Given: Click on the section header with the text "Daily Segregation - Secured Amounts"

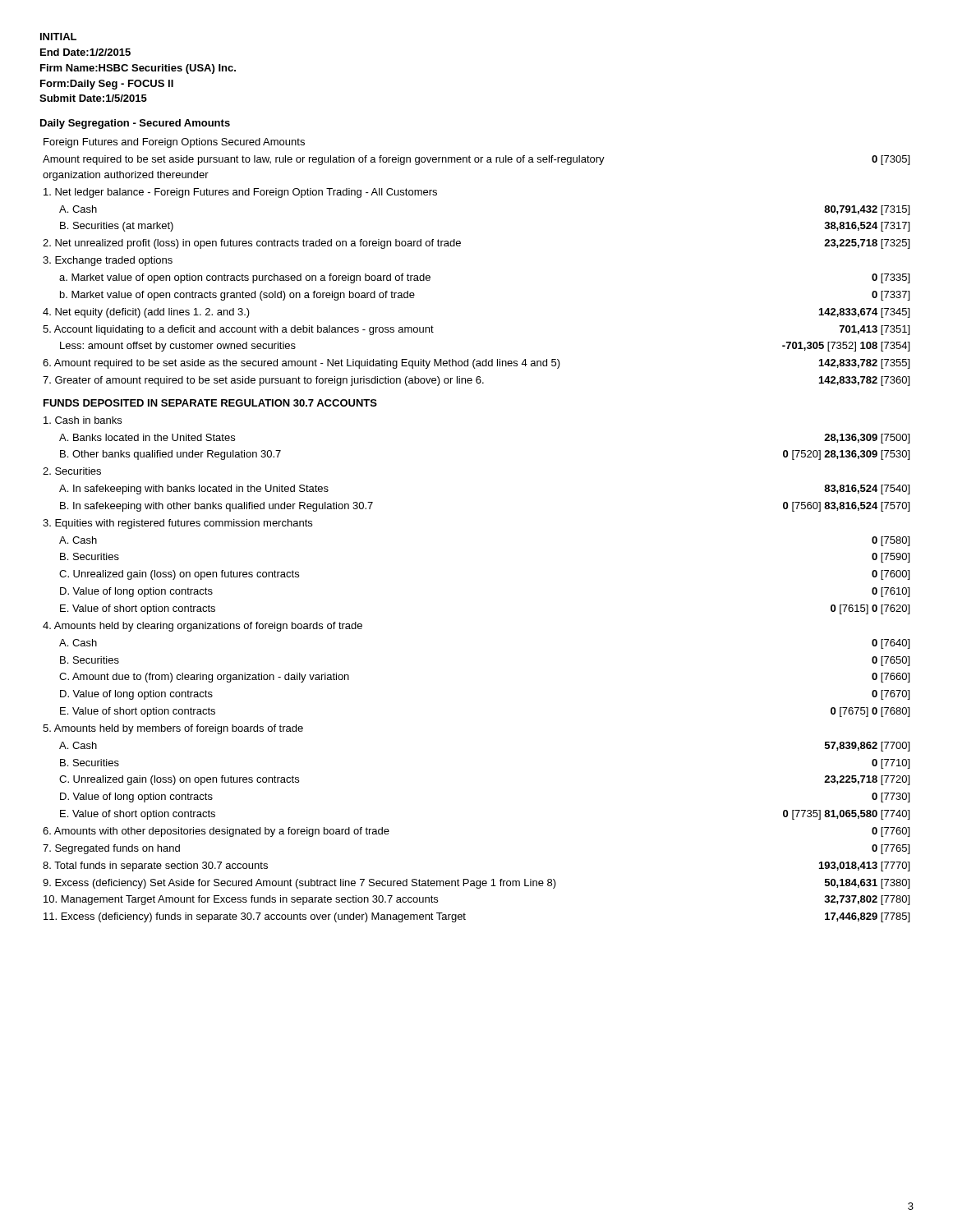Looking at the screenshot, I should coord(135,123).
